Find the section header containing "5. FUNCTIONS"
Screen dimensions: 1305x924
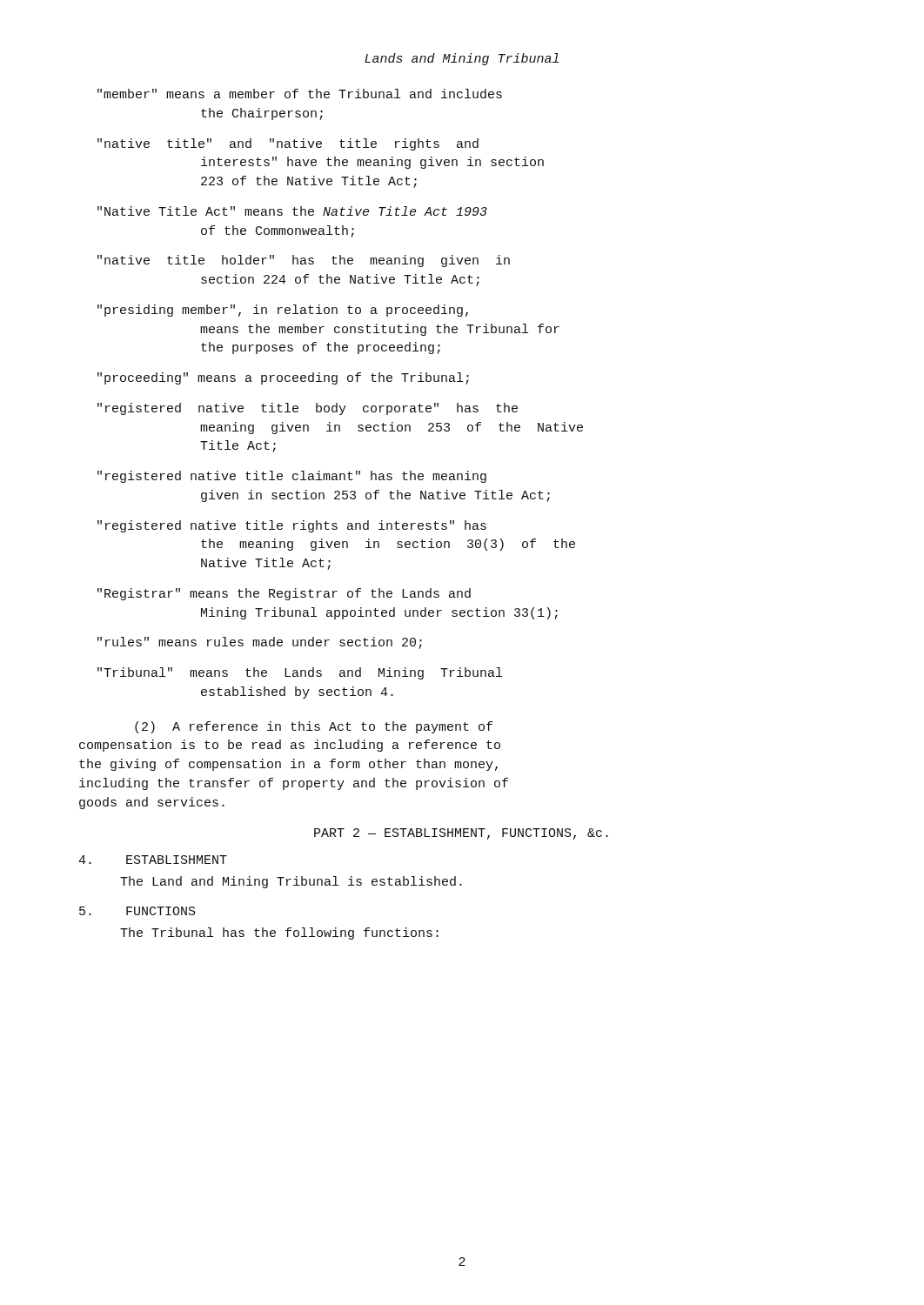click(137, 912)
